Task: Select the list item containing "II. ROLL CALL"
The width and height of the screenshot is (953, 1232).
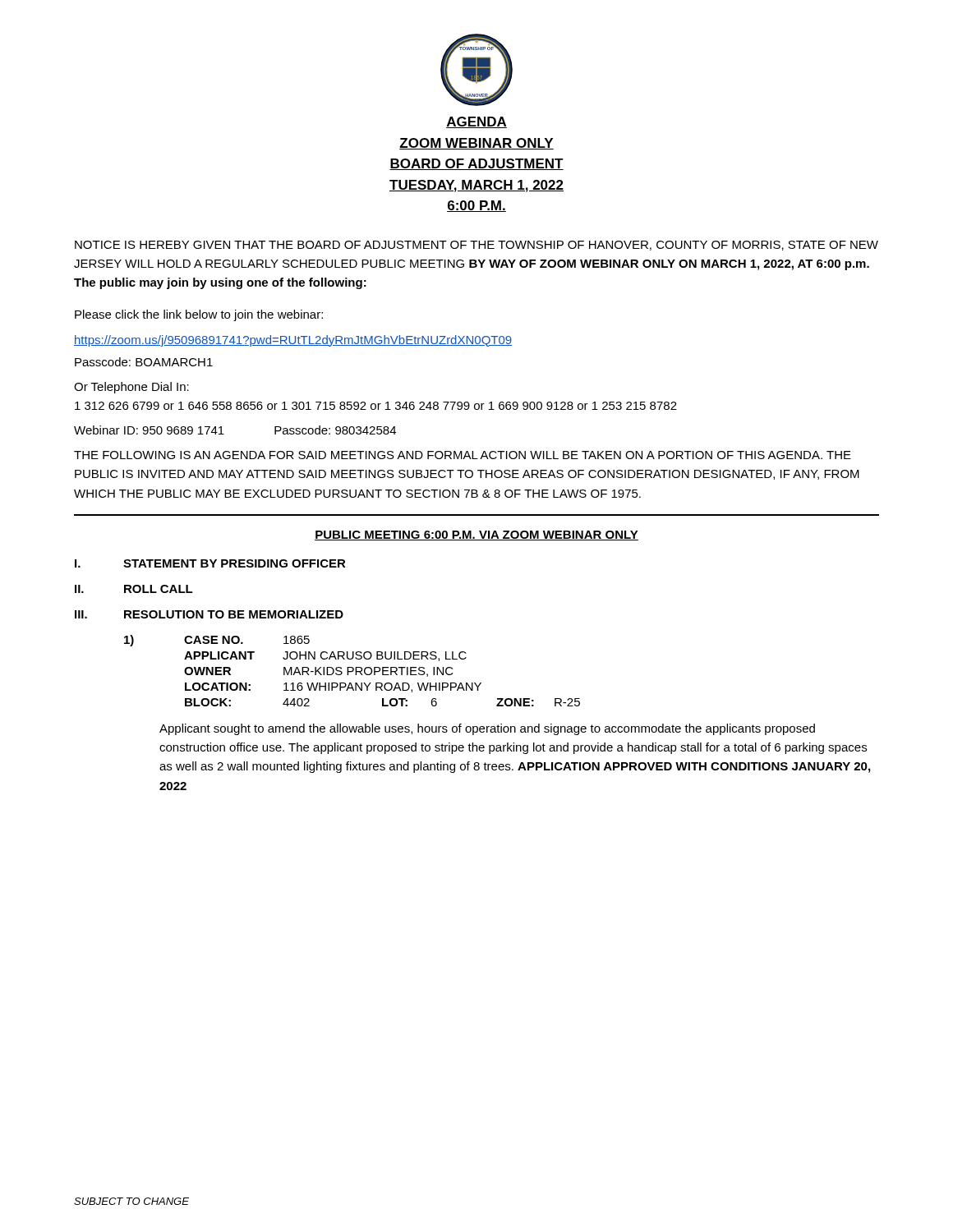Action: click(133, 588)
